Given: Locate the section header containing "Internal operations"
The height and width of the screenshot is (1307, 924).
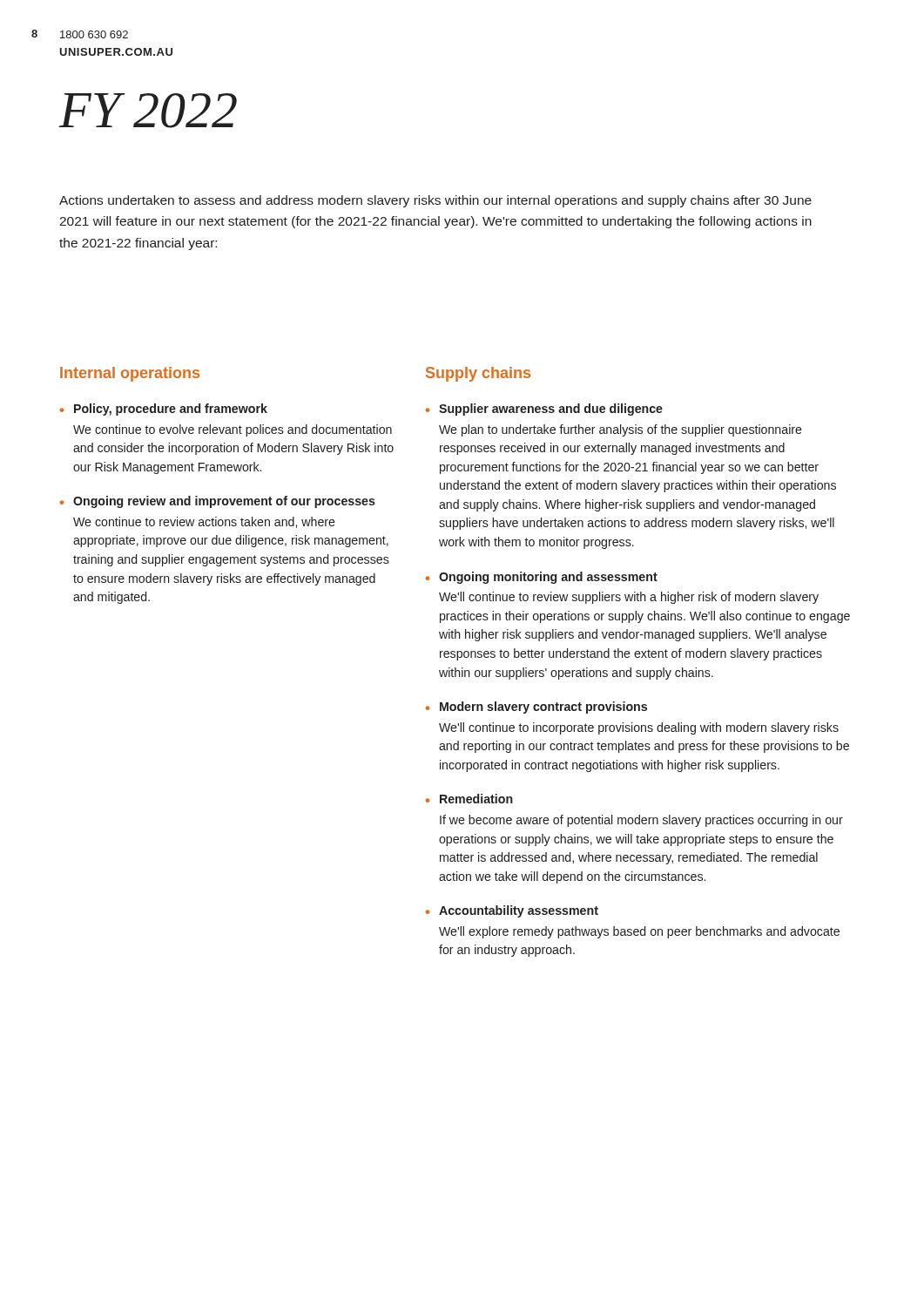Looking at the screenshot, I should coord(130,373).
